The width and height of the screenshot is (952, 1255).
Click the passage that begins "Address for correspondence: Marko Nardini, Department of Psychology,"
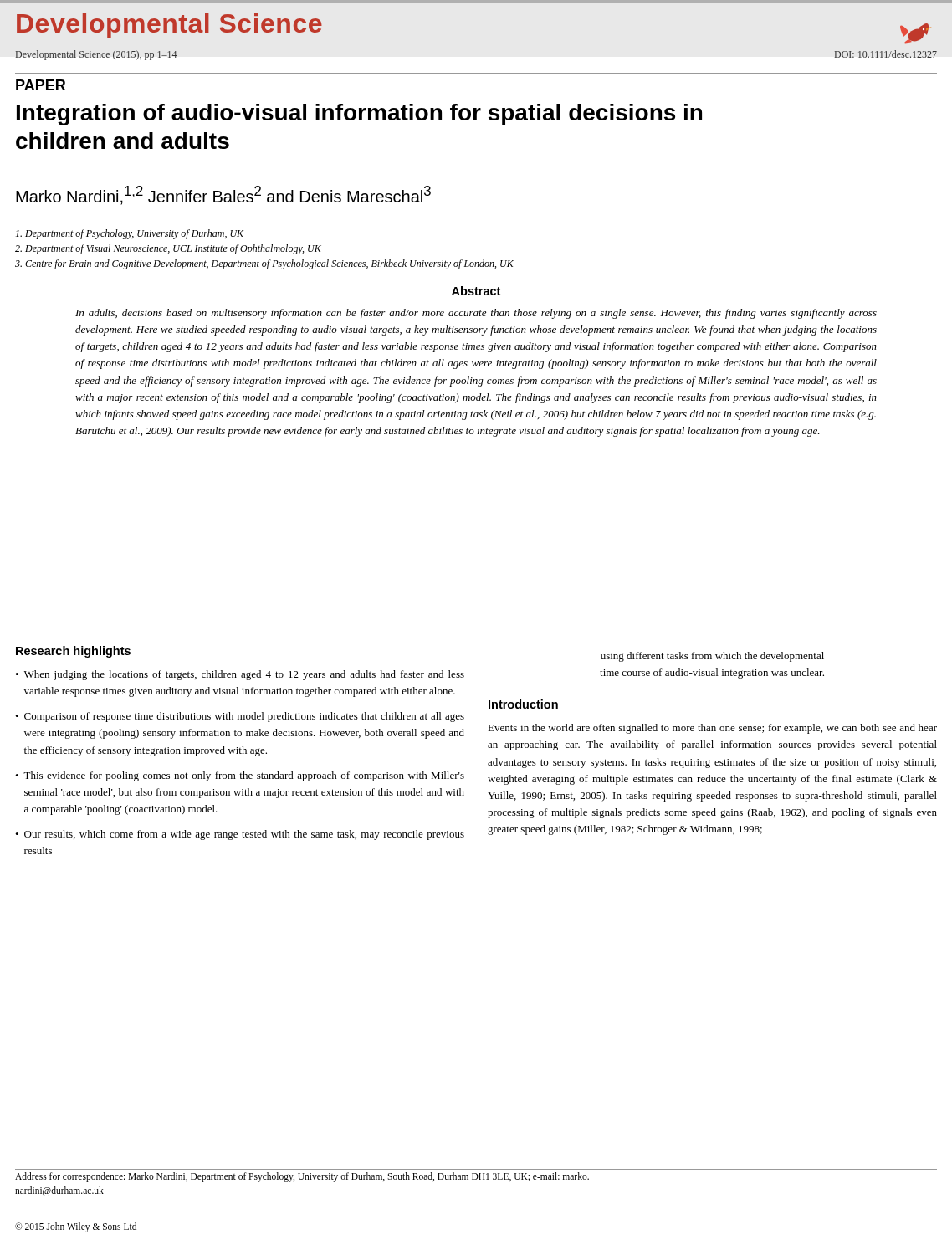point(302,1184)
